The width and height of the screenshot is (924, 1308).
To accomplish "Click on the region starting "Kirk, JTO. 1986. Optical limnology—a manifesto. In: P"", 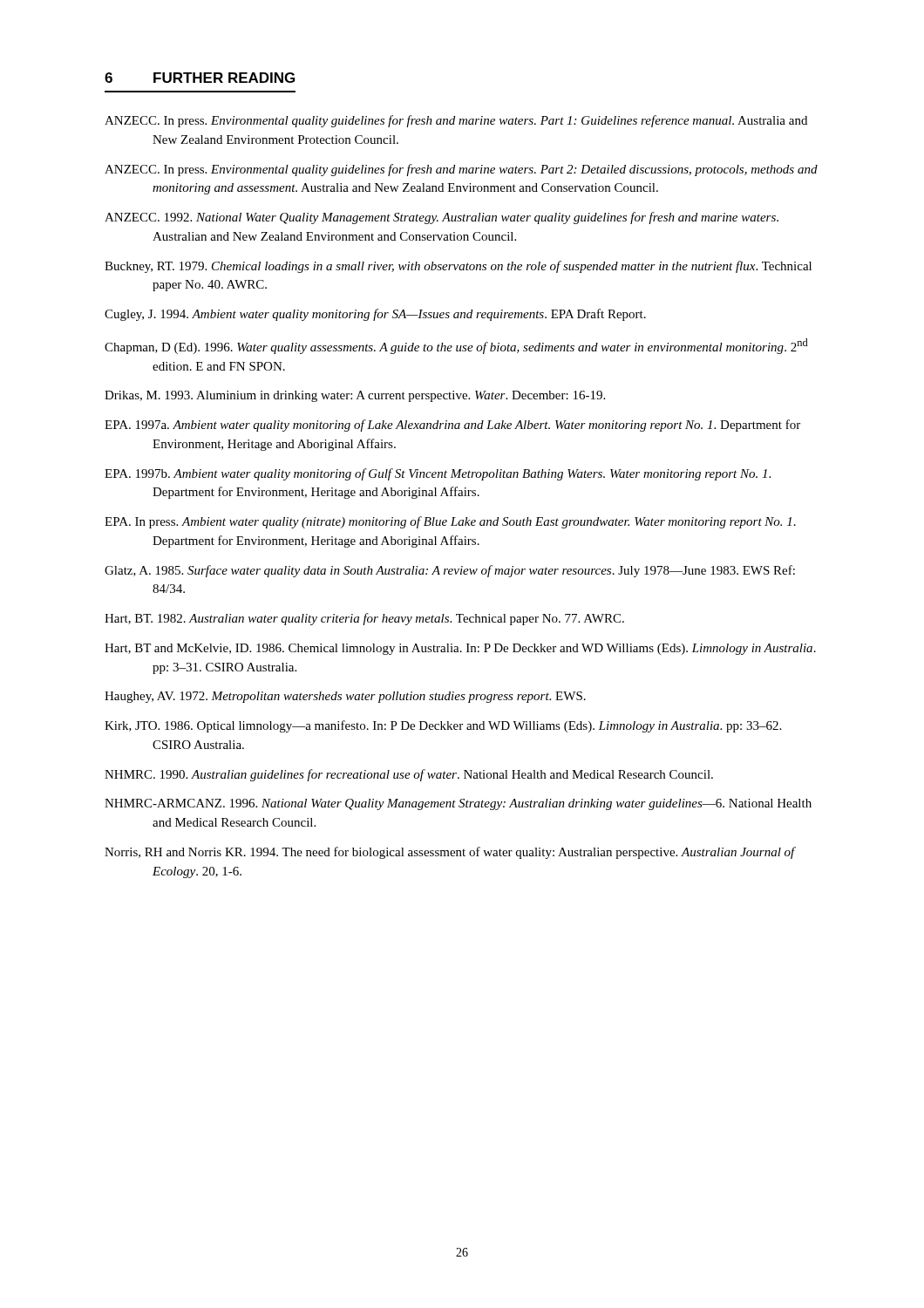I will (x=443, y=735).
